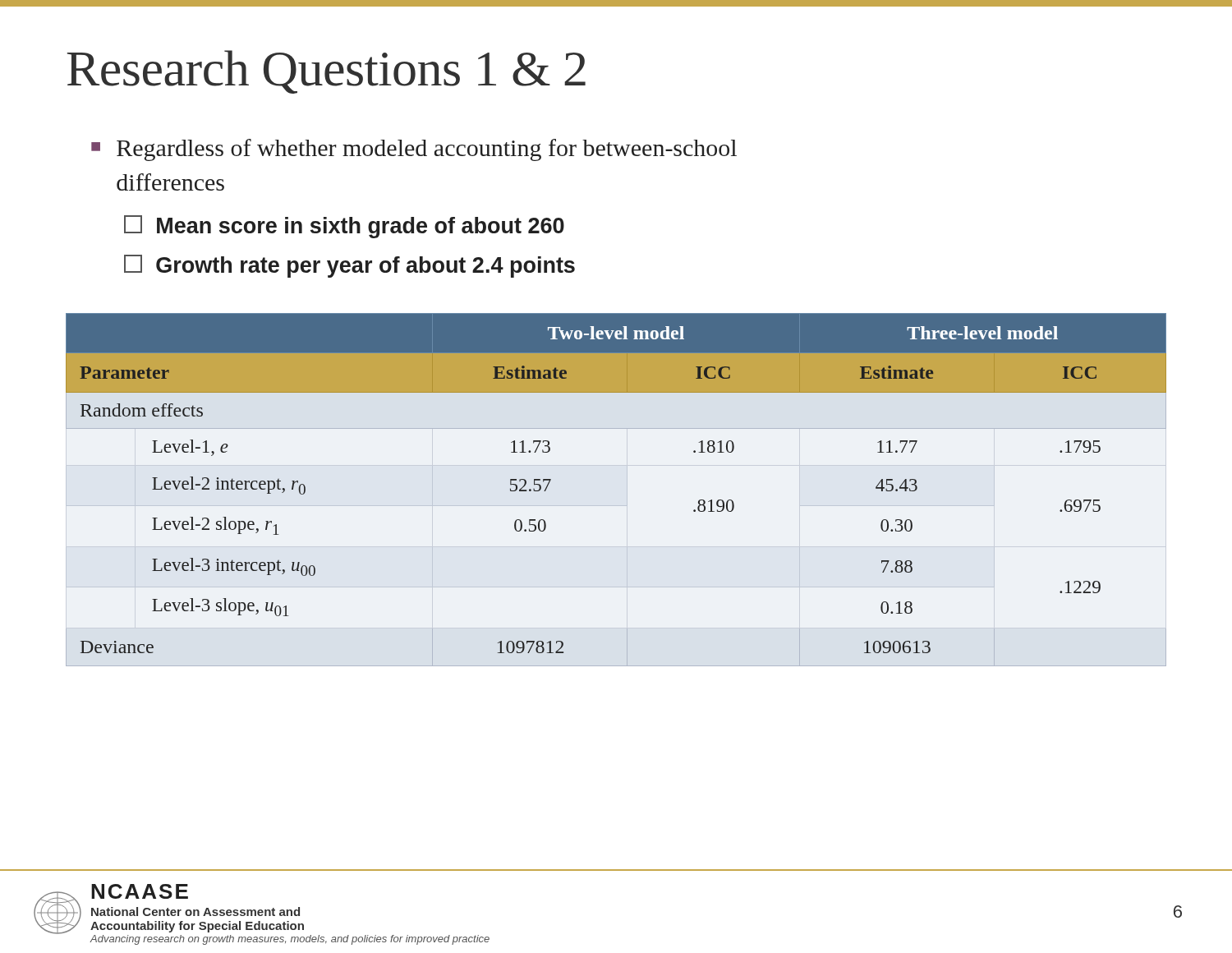Click on the text block starting "Research Questions 1 & 2"
The image size is (1232, 953).
tap(327, 68)
